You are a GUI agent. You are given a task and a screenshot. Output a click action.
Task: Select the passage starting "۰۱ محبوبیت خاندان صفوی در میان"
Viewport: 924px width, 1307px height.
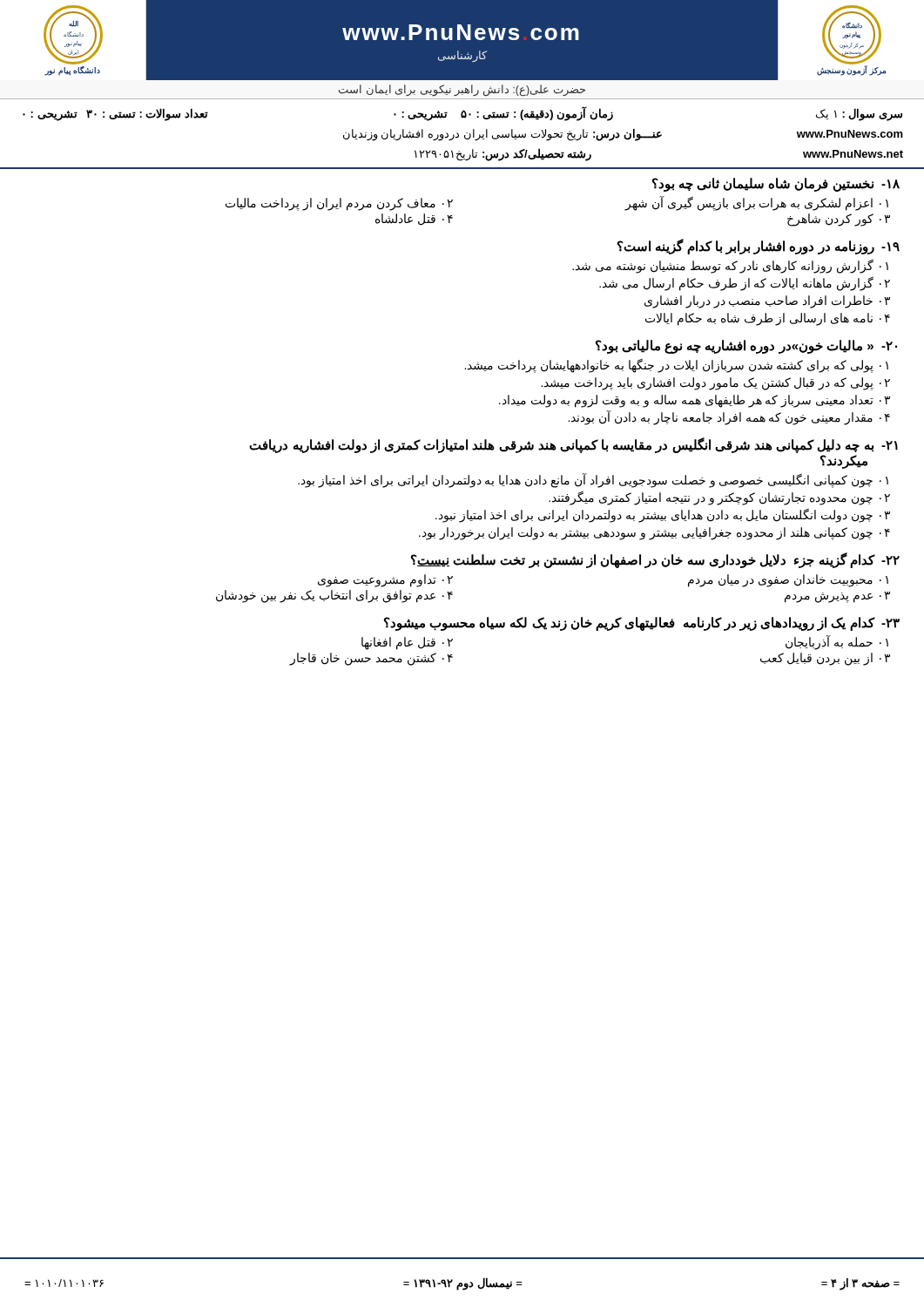pyautogui.click(x=789, y=579)
